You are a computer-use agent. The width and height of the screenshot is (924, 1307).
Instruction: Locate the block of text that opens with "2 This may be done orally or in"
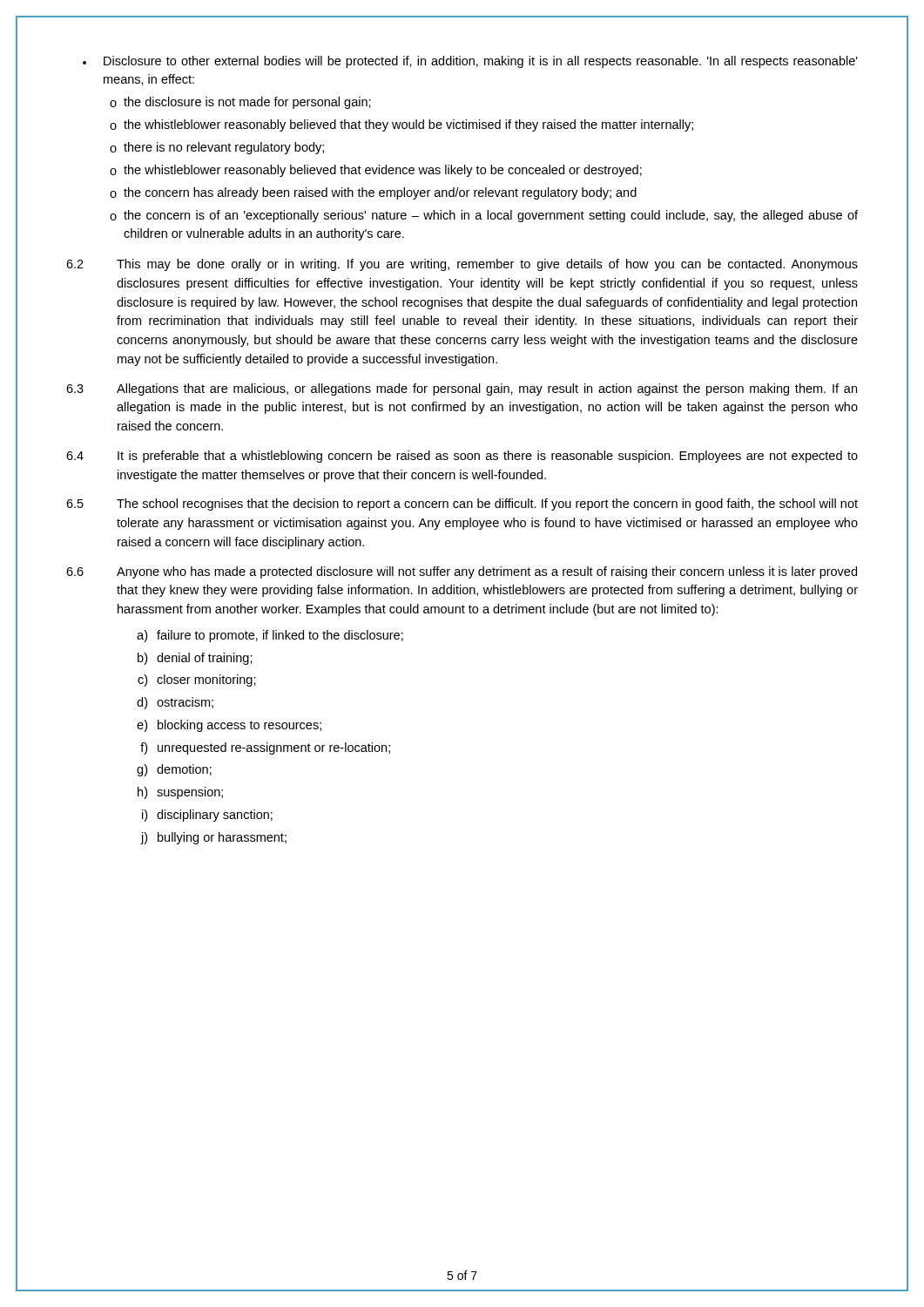point(462,312)
